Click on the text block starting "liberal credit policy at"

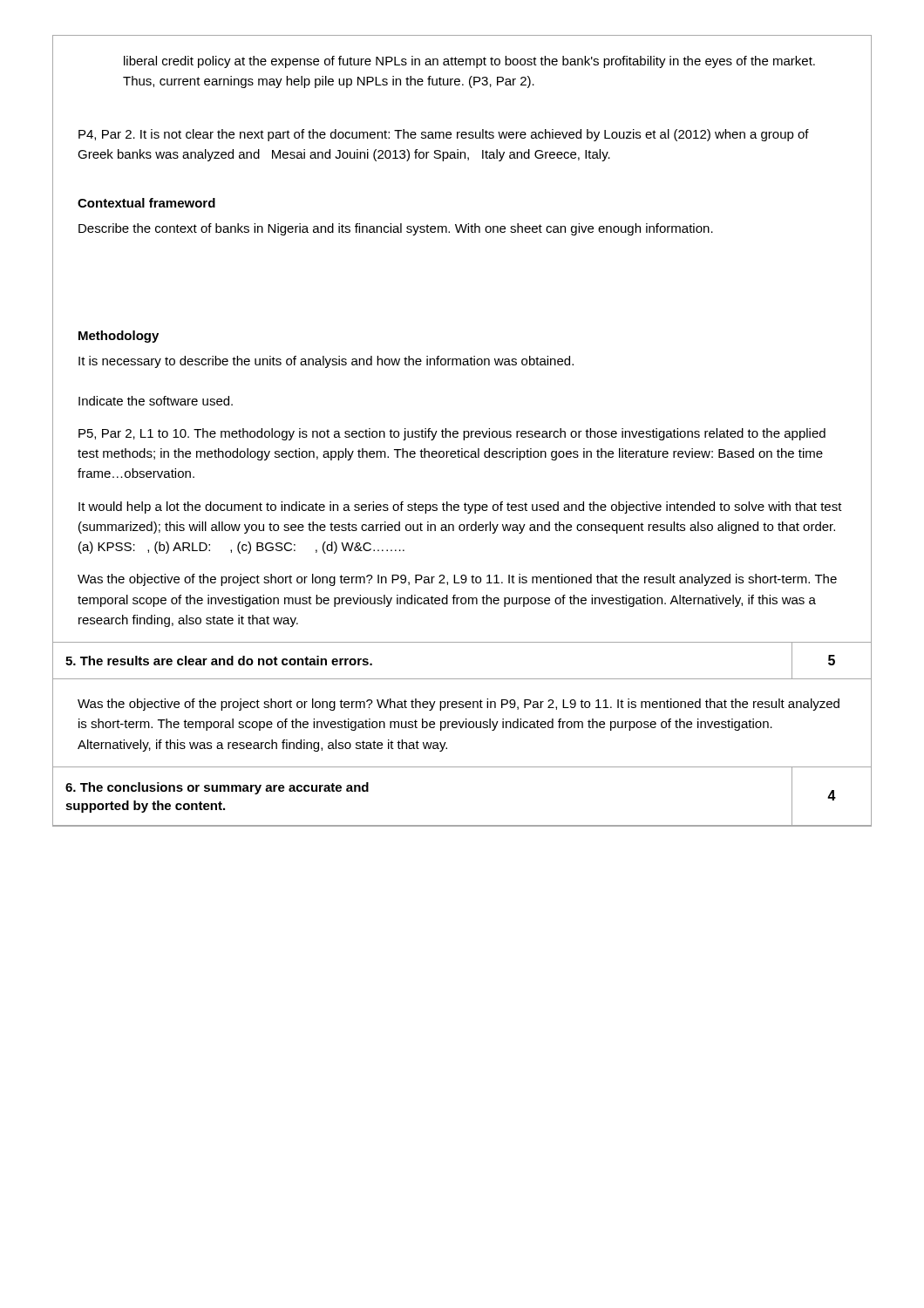tap(469, 70)
